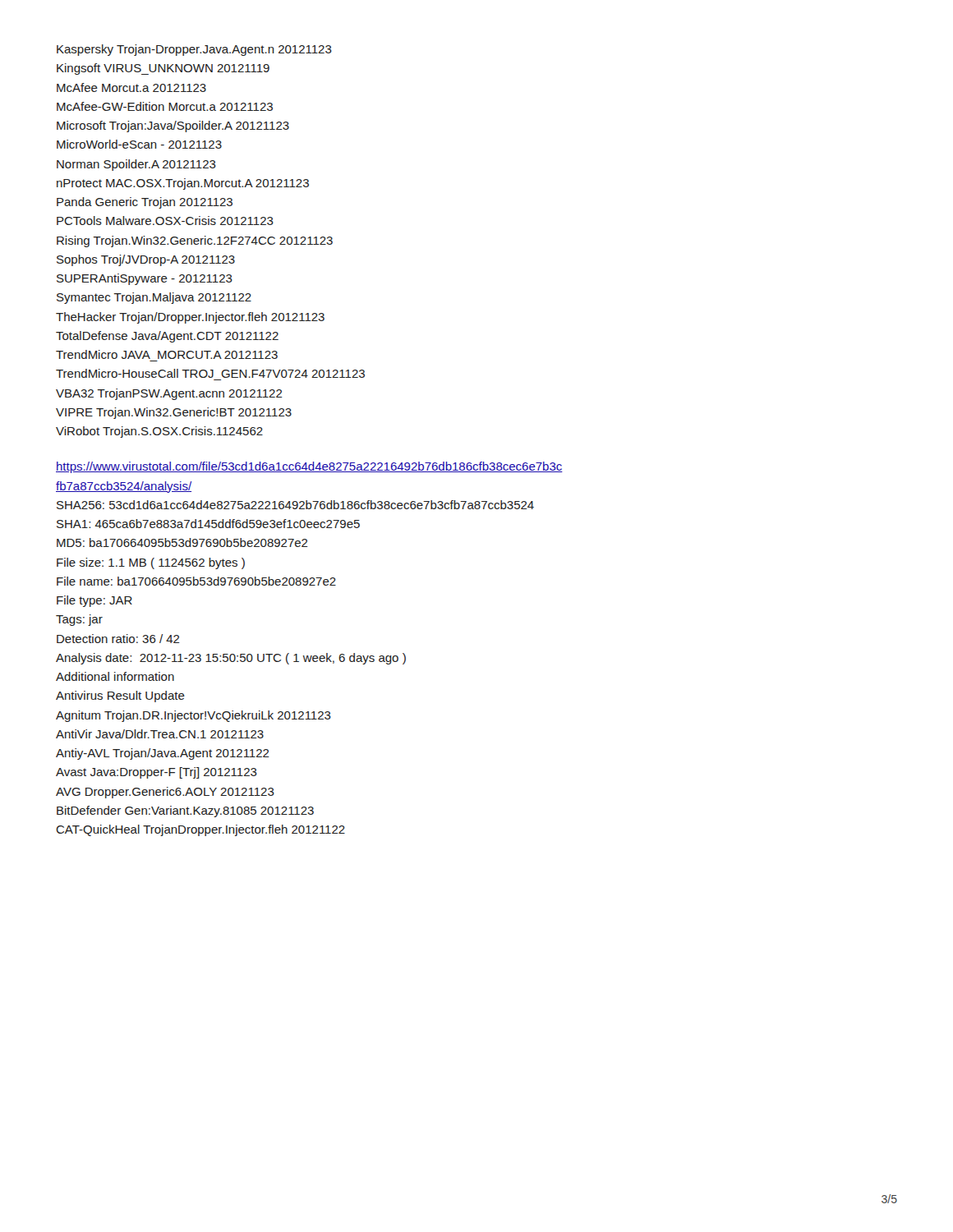Image resolution: width=953 pixels, height=1232 pixels.
Task: Find "AntiVir Java/Dldr.Trea.CN.1 20121123" on this page
Action: (x=160, y=734)
